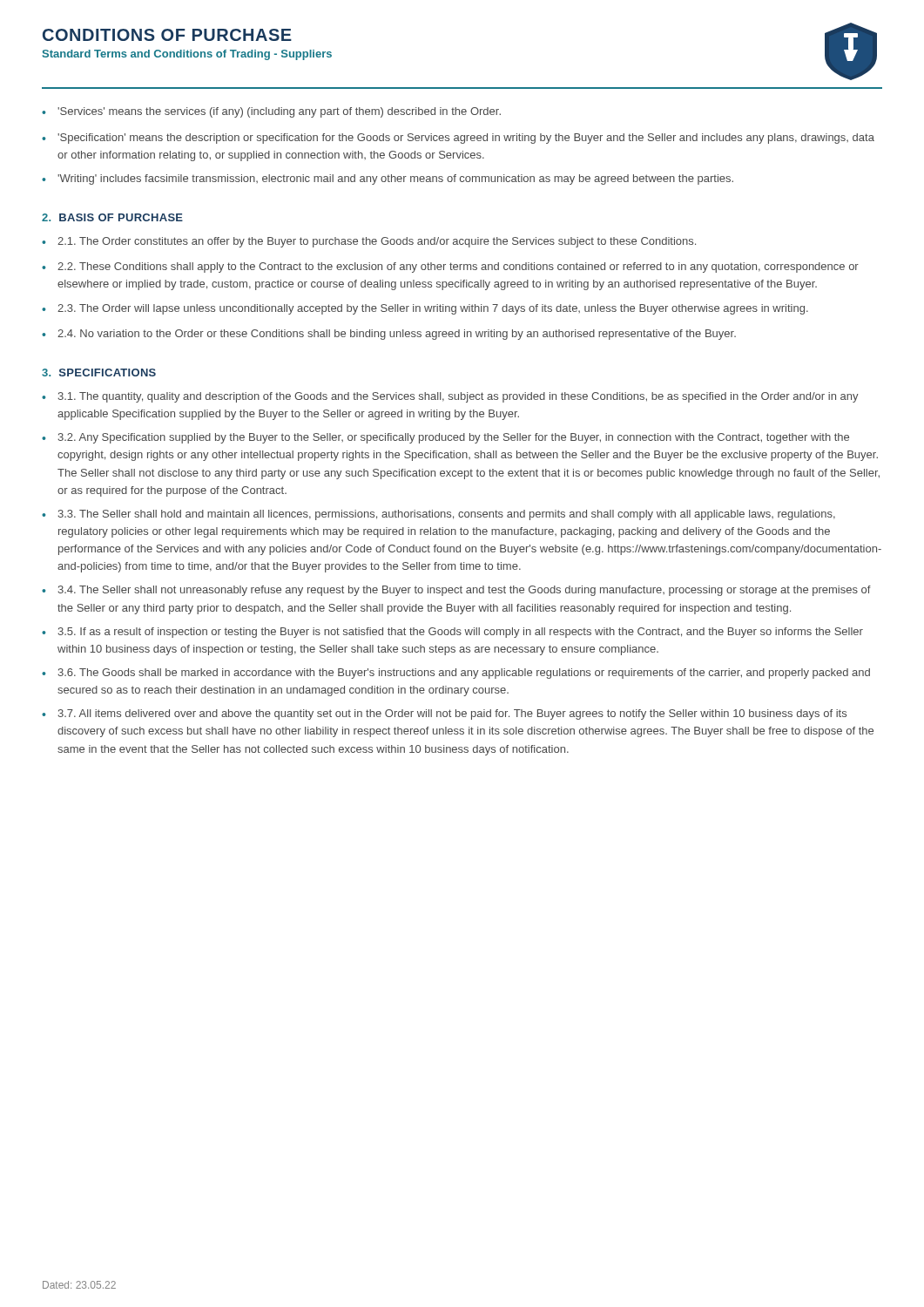Click a logo
924x1307 pixels.
851,51
